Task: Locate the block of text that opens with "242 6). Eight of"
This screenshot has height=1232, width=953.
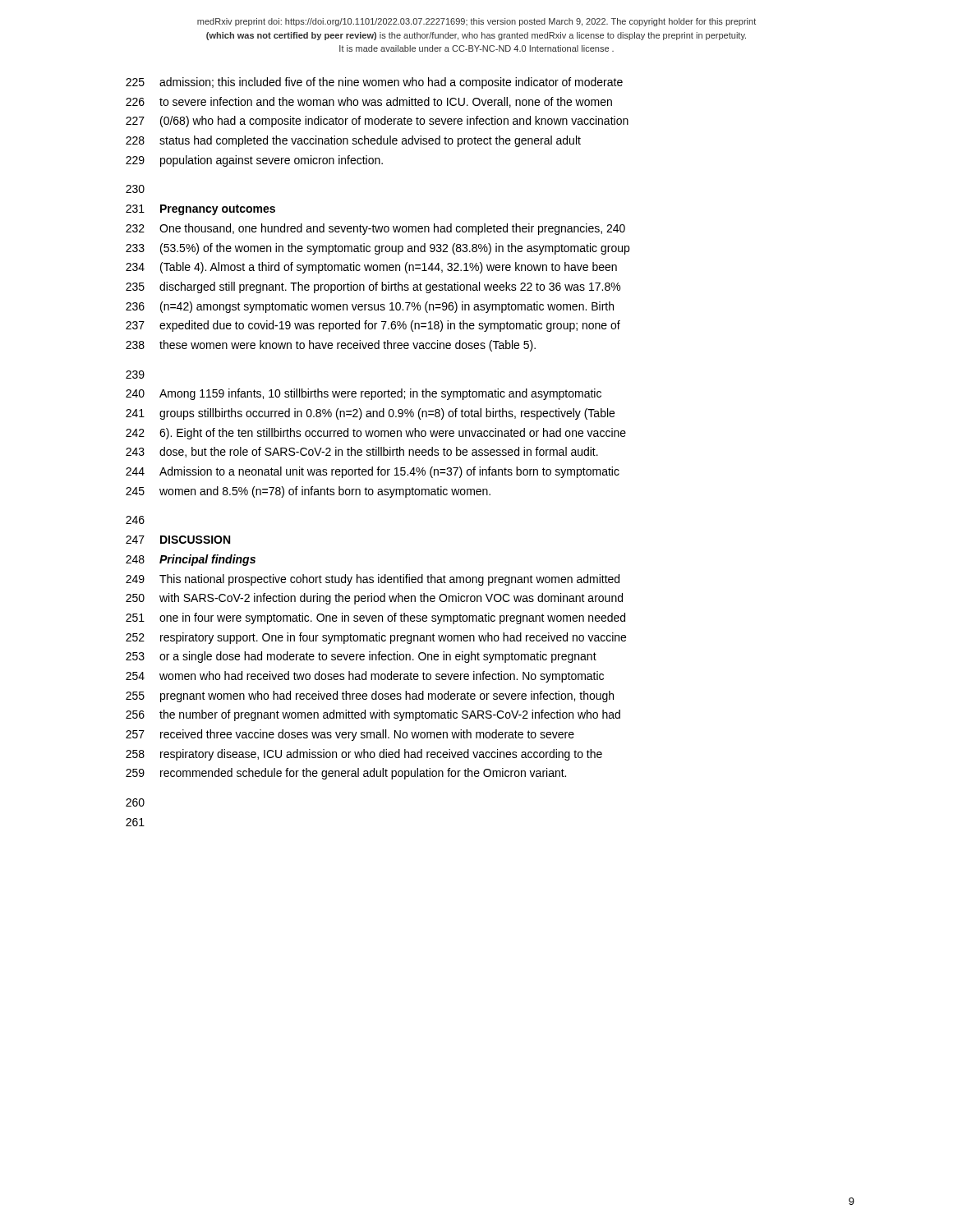Action: 485,433
